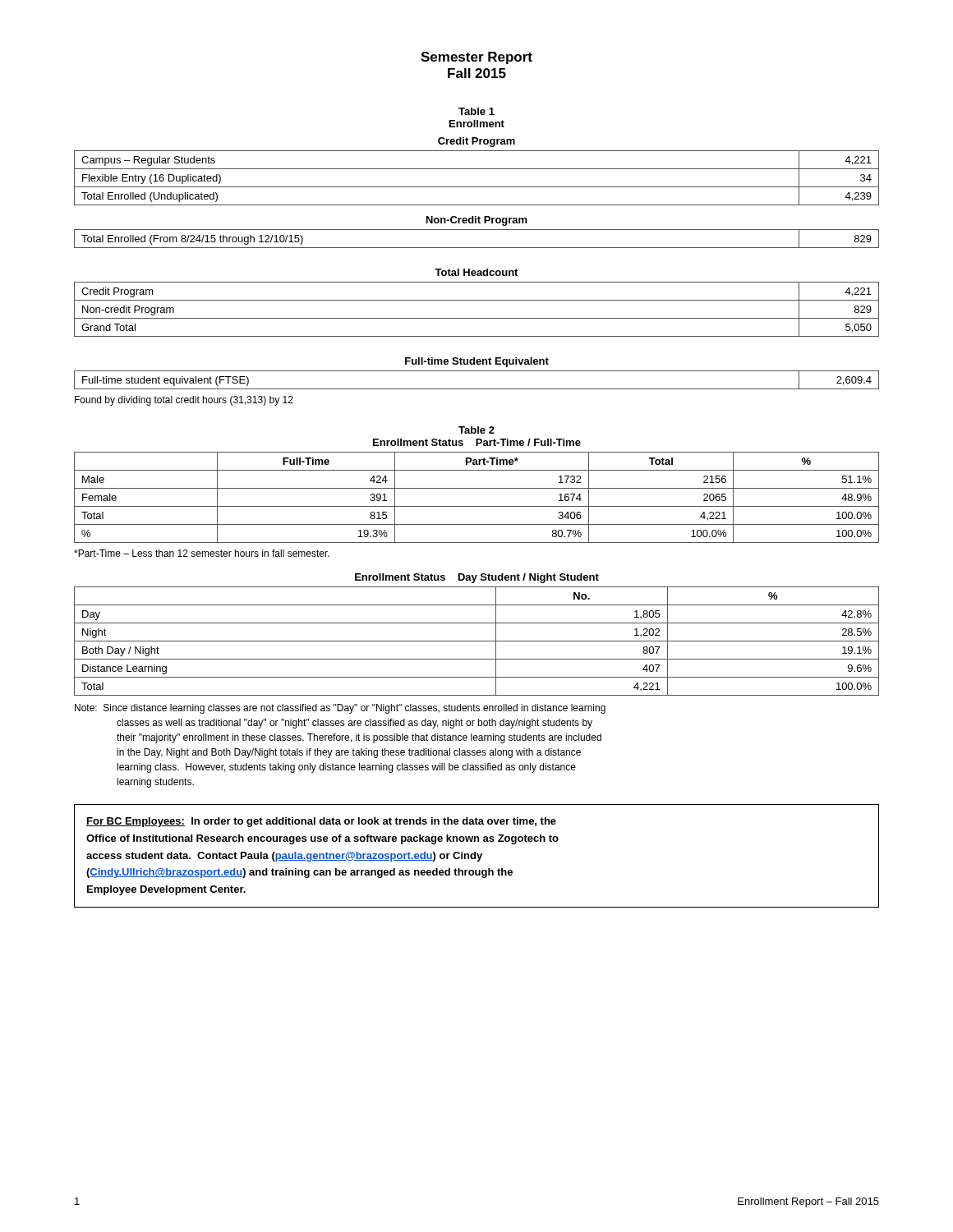Click on the table containing "Both Day / Night"

[476, 641]
